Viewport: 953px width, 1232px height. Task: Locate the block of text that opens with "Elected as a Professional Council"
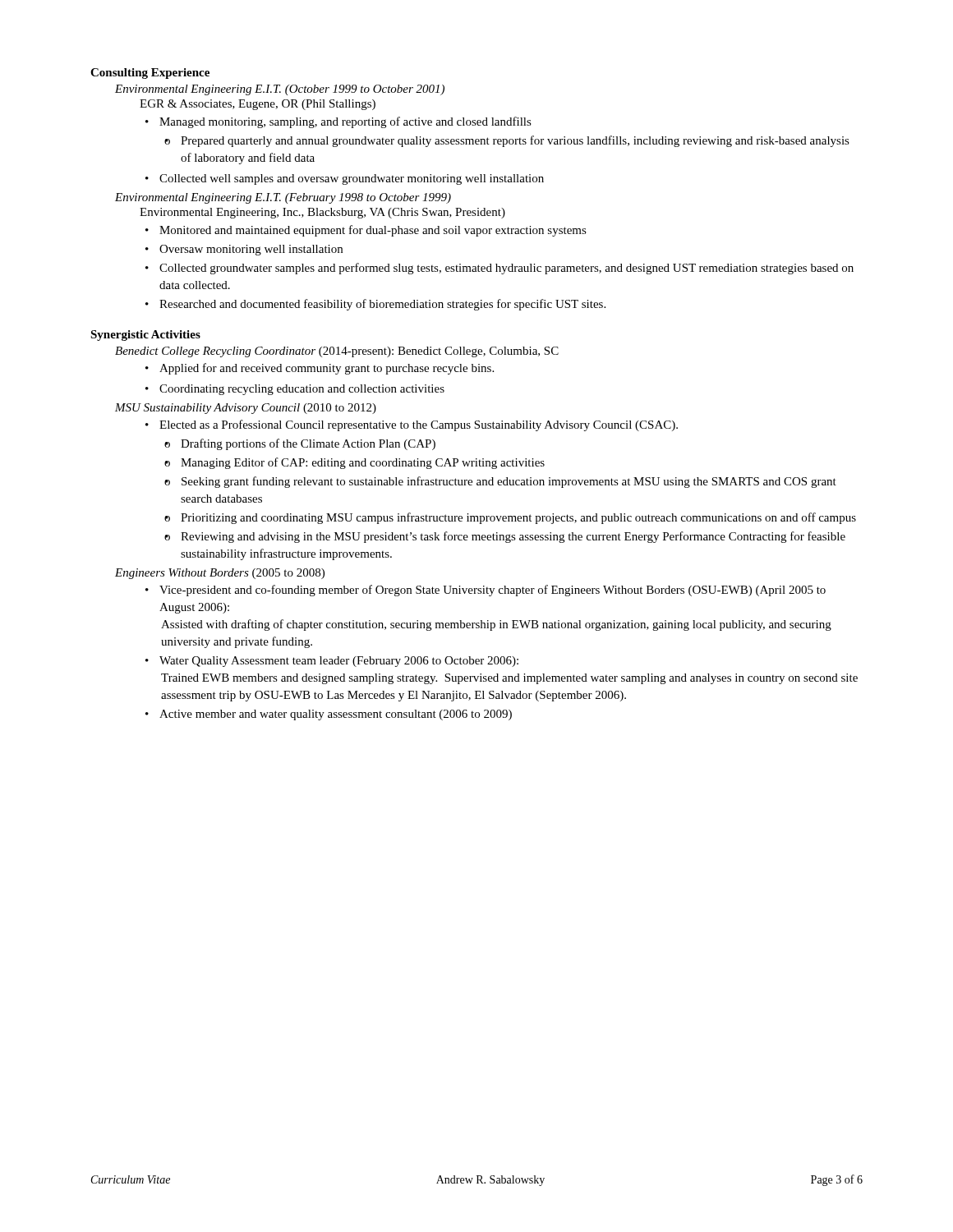tap(501, 490)
